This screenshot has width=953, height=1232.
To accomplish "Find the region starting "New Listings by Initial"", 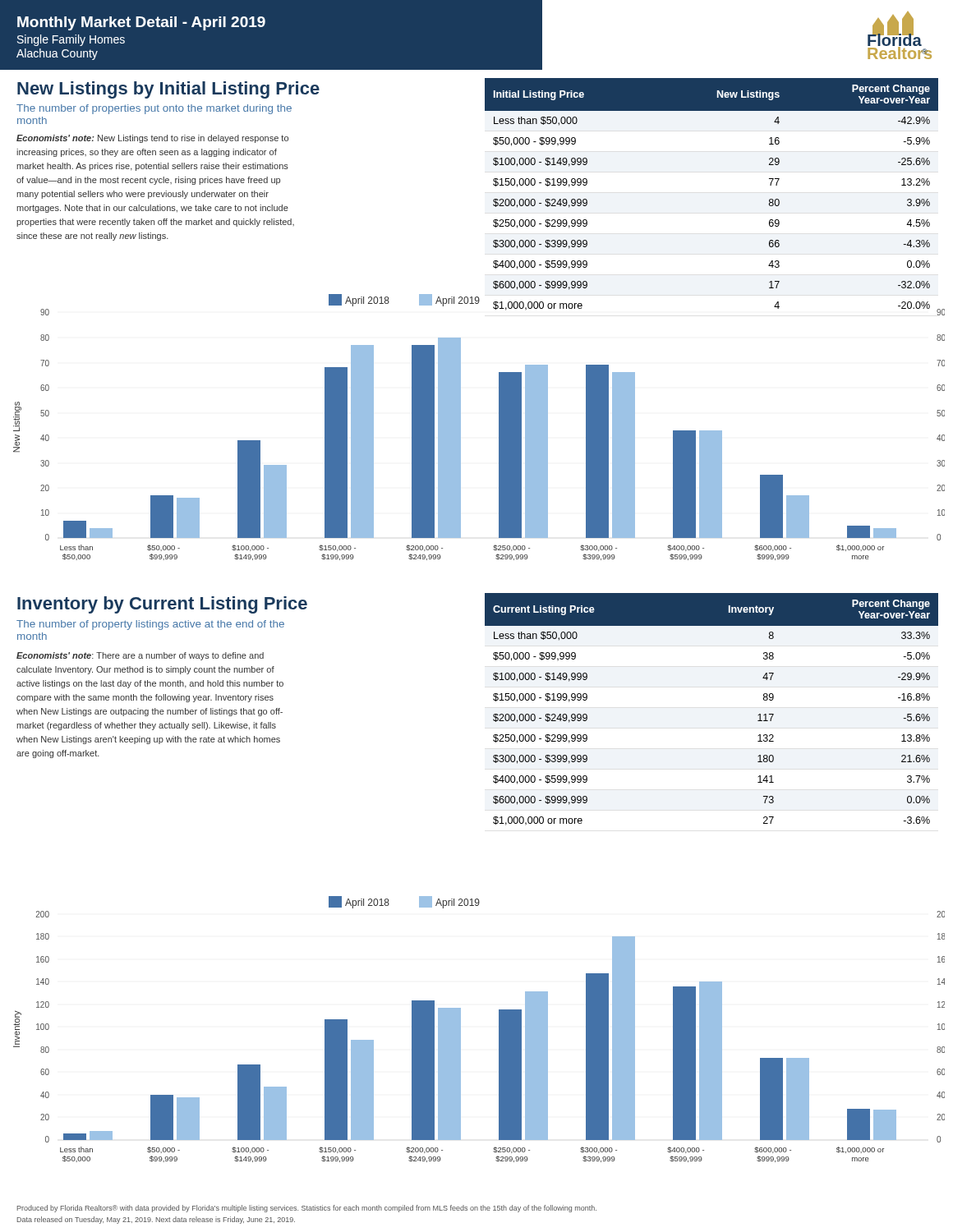I will (x=168, y=88).
